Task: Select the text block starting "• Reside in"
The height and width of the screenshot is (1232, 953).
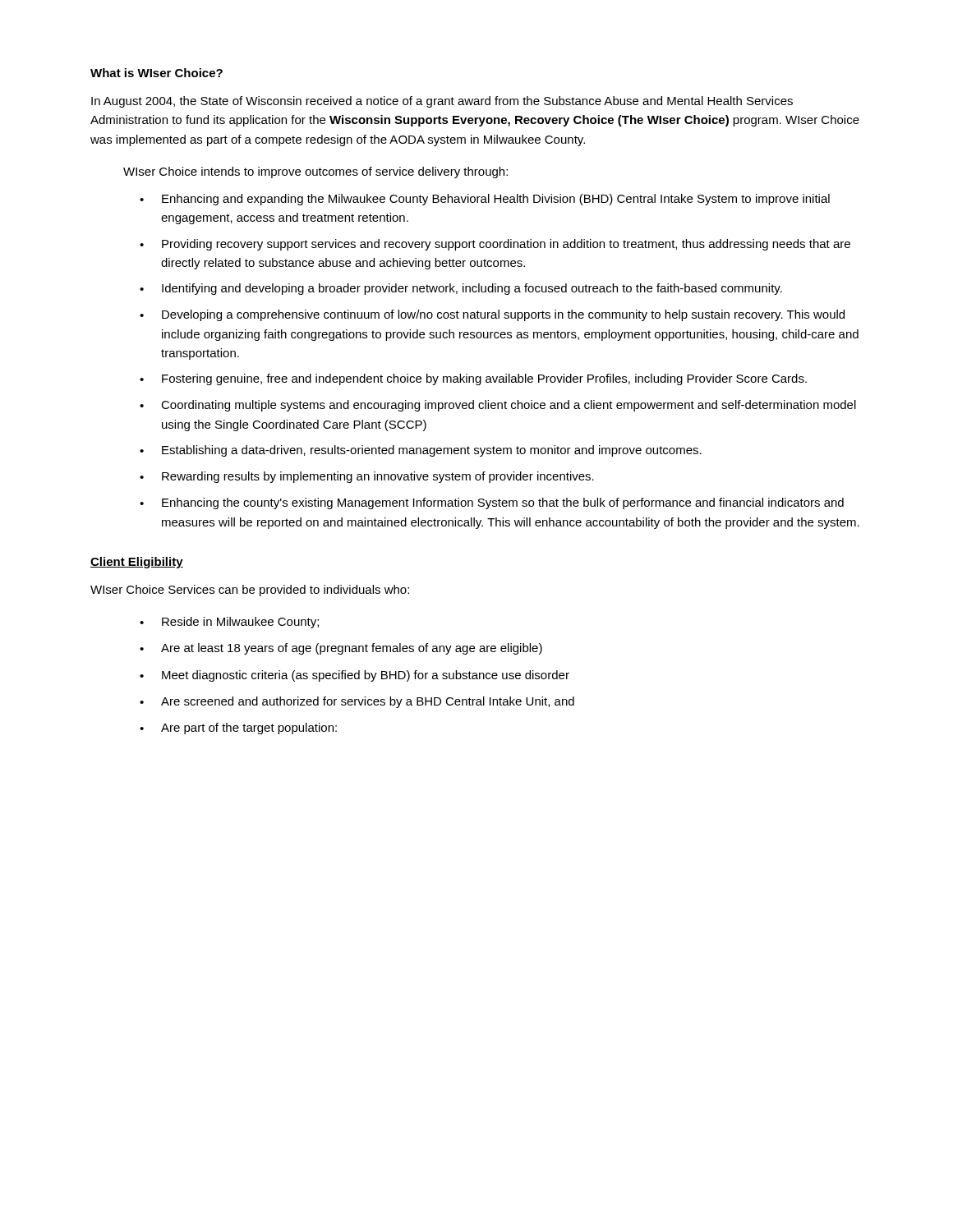Action: pyautogui.click(x=229, y=623)
